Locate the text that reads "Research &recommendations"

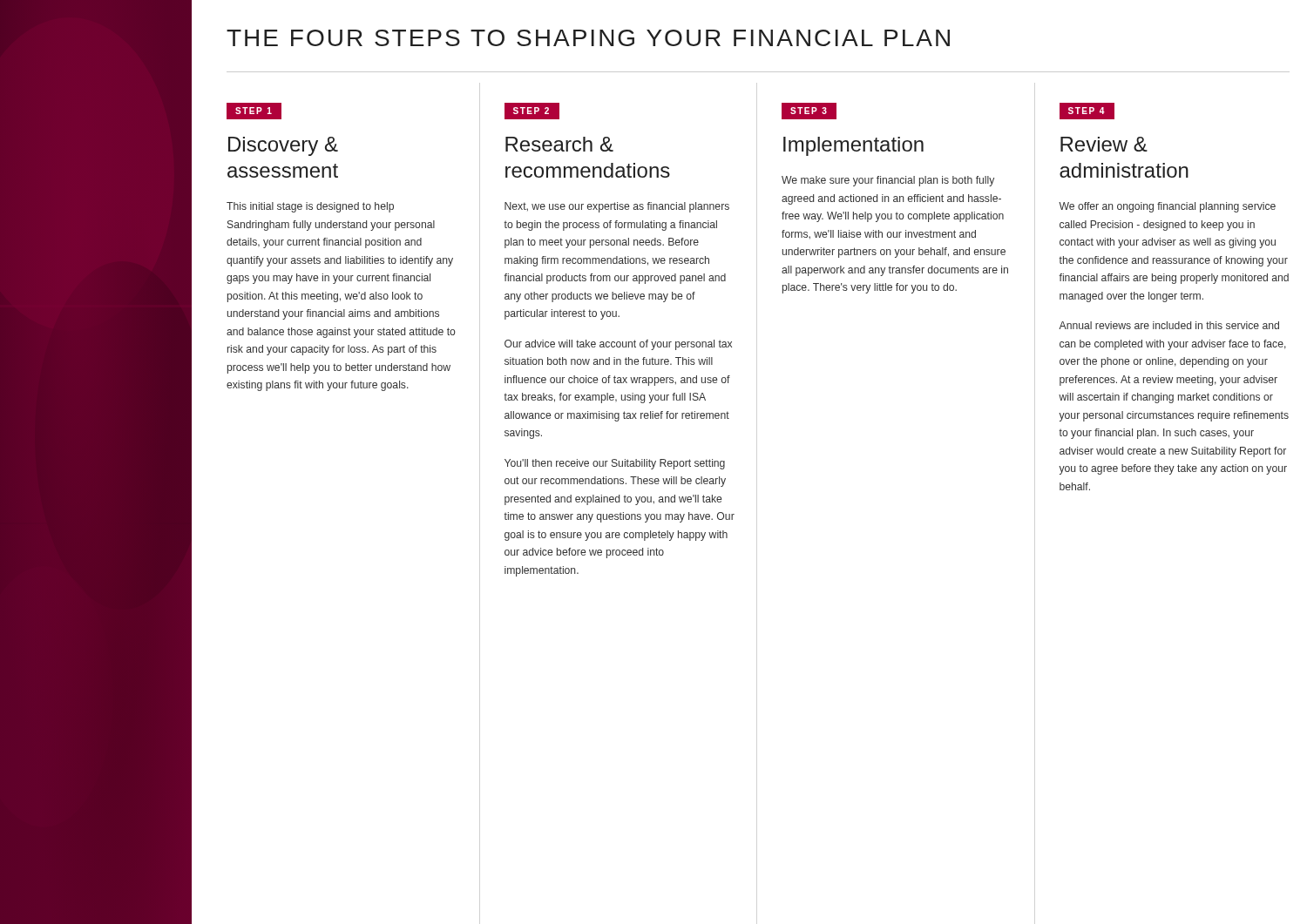click(587, 157)
